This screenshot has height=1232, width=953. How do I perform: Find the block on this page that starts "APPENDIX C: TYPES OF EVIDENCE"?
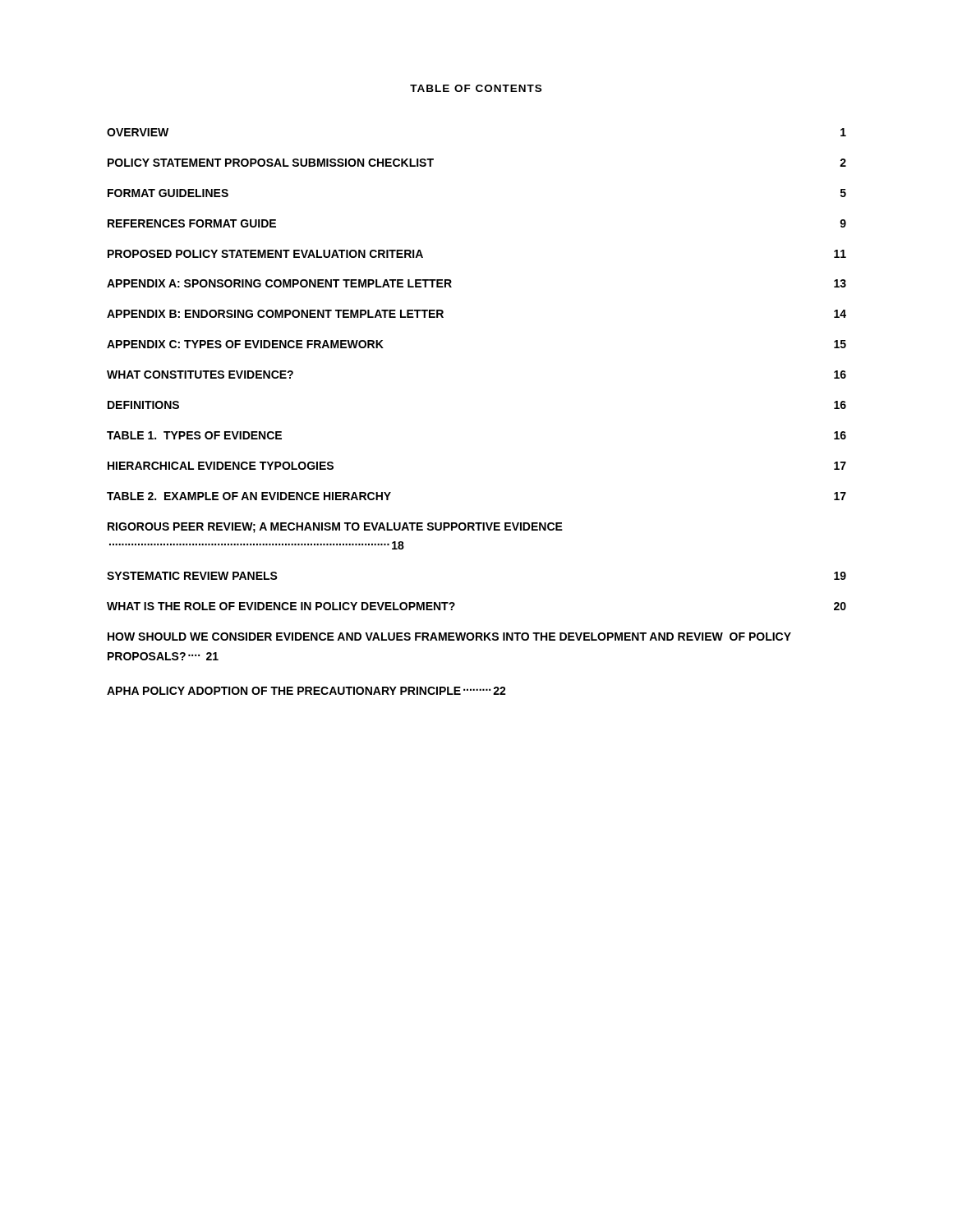coord(251,344)
